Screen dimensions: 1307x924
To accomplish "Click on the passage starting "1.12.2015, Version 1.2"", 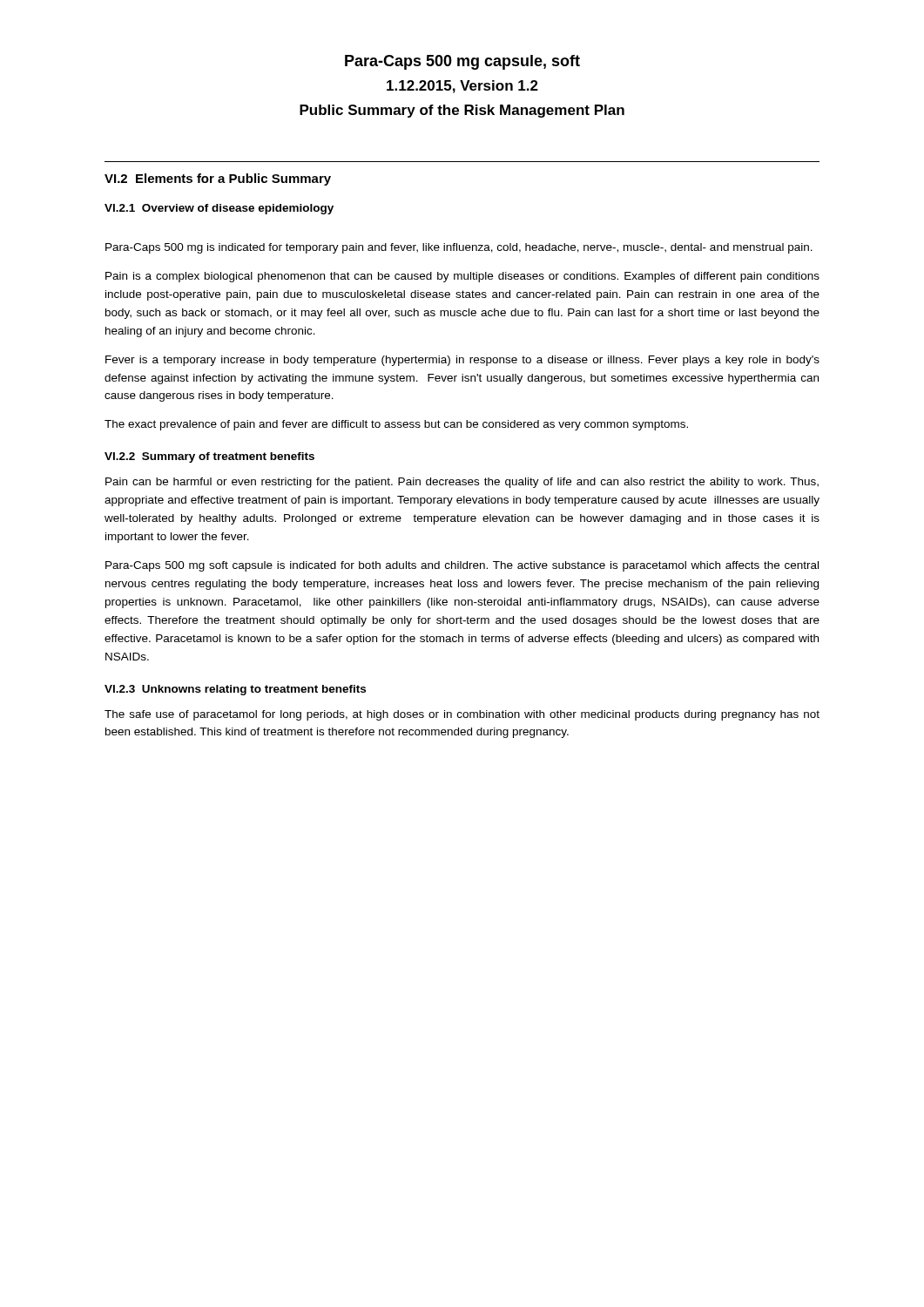I will point(462,86).
